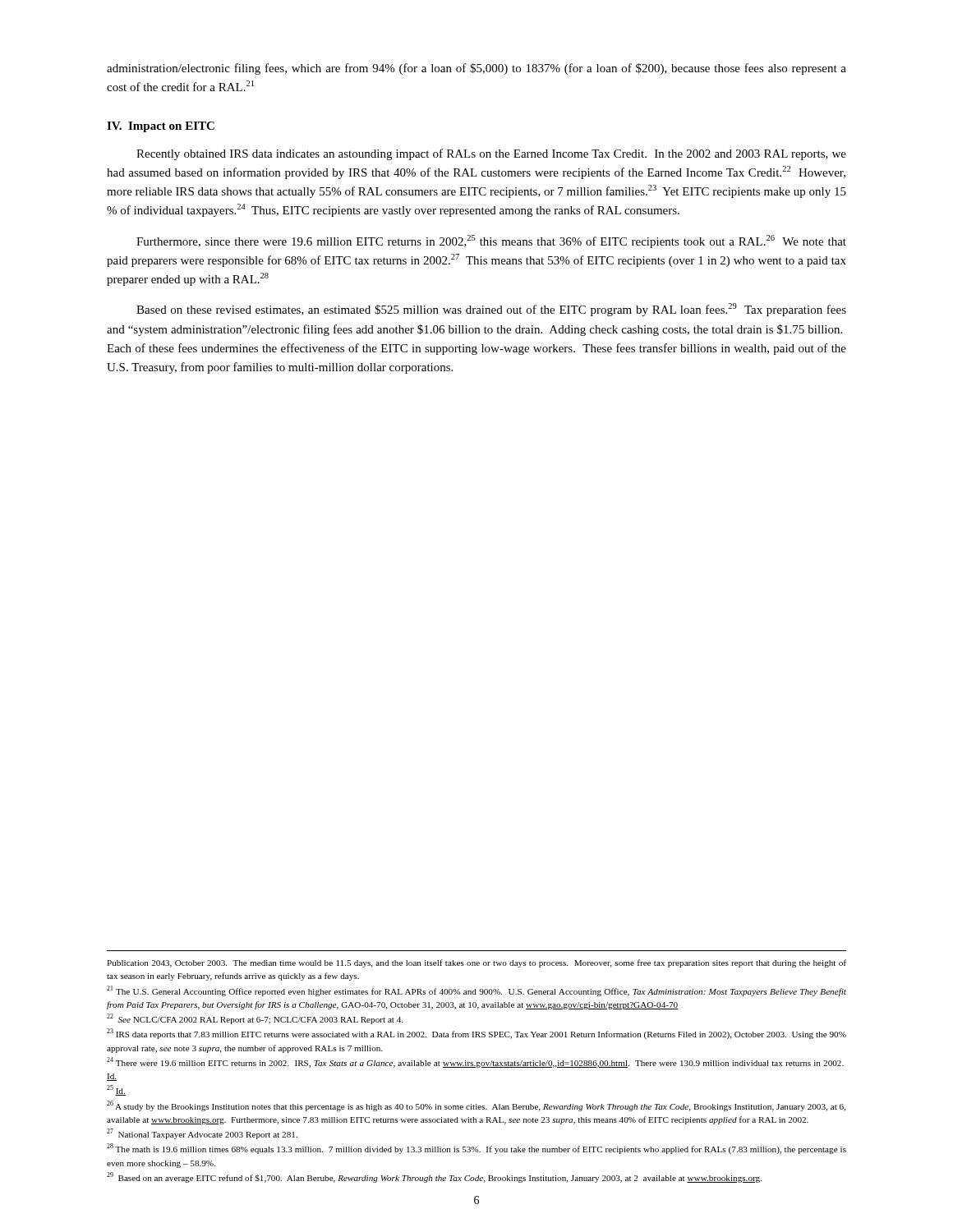Click the passage that begins "27 National Taxpayer Advocate 2003"
The image size is (953, 1232).
[202, 1134]
